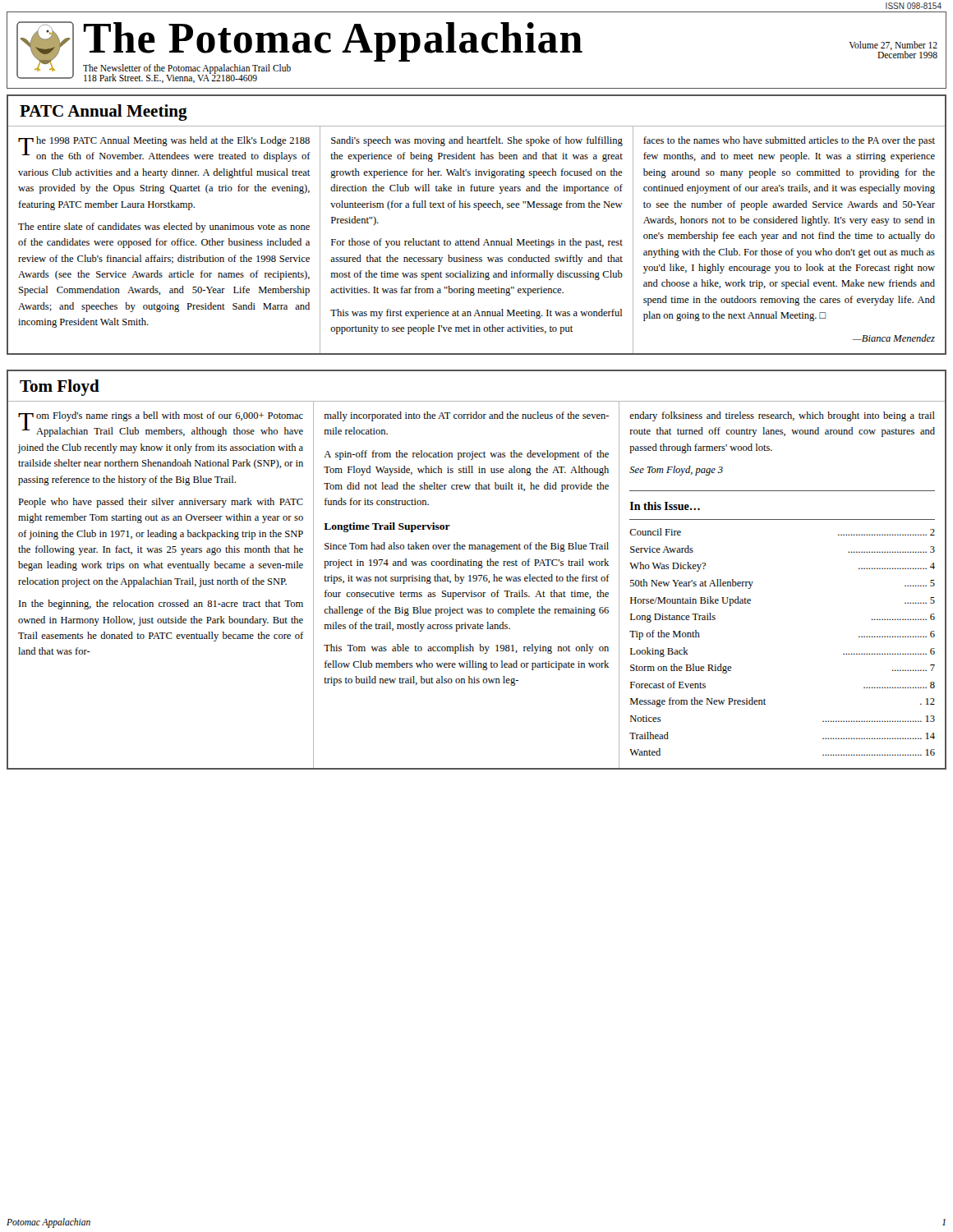Locate the section header that reads "Longtime Trail Supervisor"
Viewport: 953px width, 1232px height.
387,526
